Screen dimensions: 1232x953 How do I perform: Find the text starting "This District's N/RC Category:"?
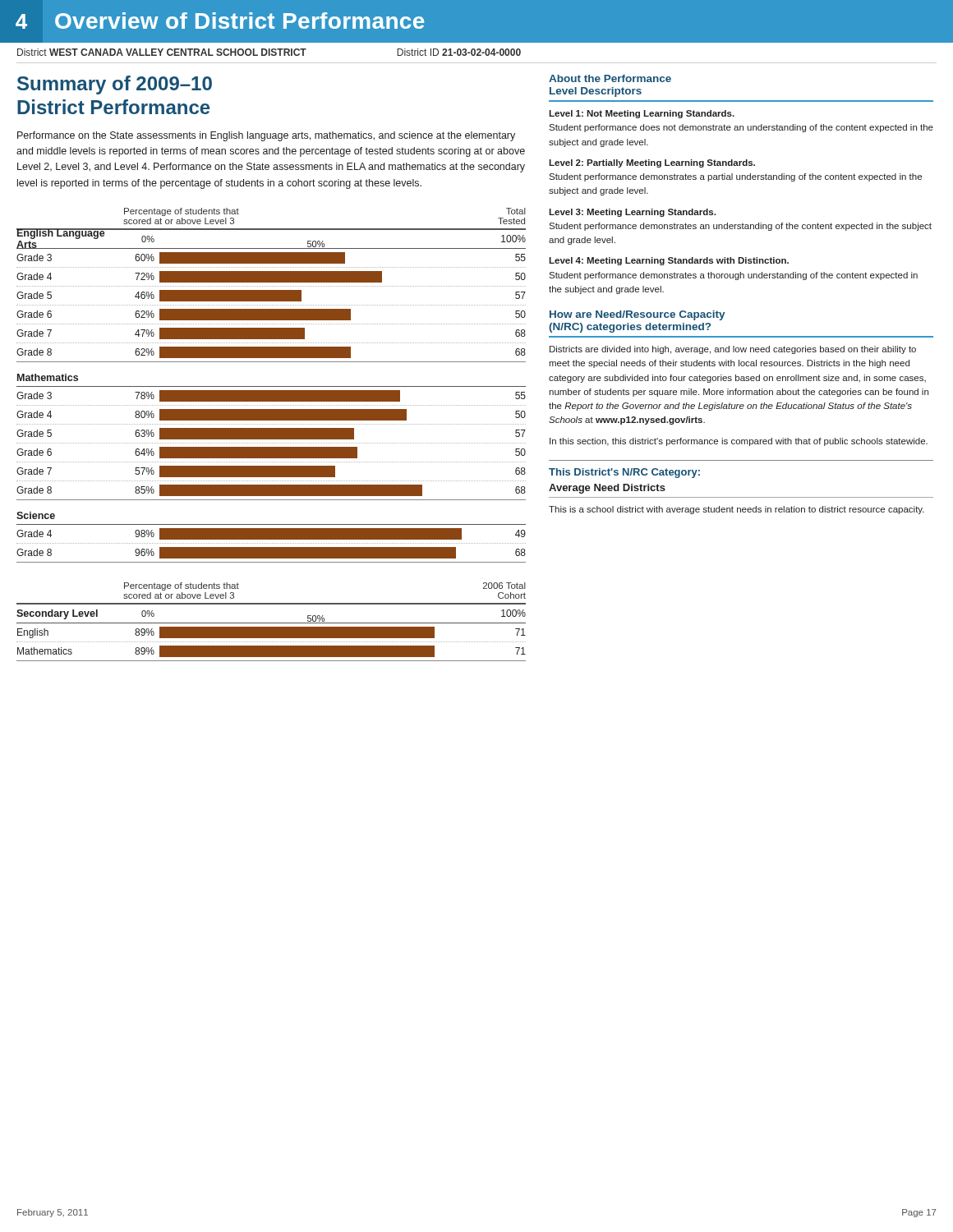click(x=625, y=472)
